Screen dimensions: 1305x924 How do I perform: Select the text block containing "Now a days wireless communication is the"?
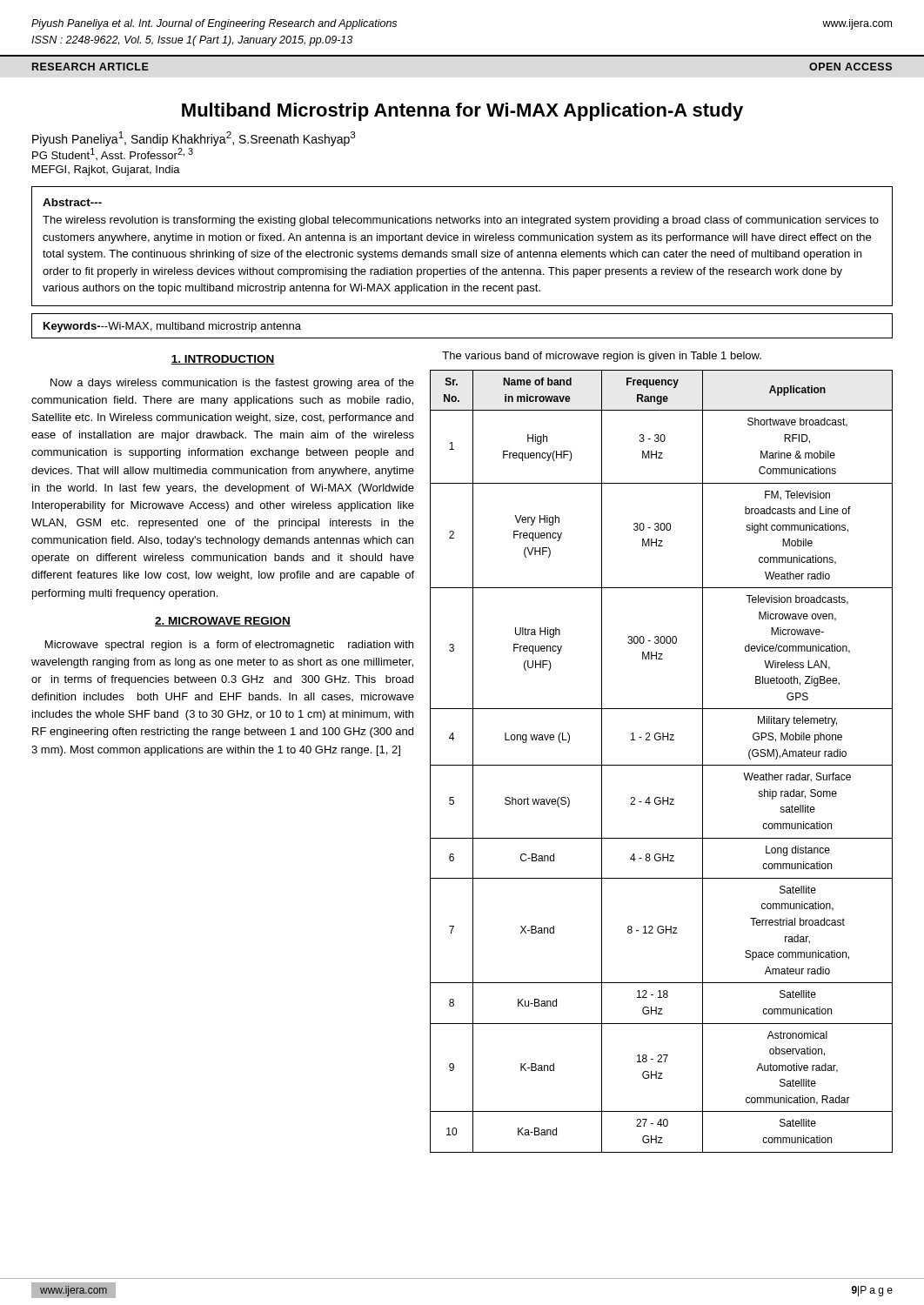tap(223, 487)
